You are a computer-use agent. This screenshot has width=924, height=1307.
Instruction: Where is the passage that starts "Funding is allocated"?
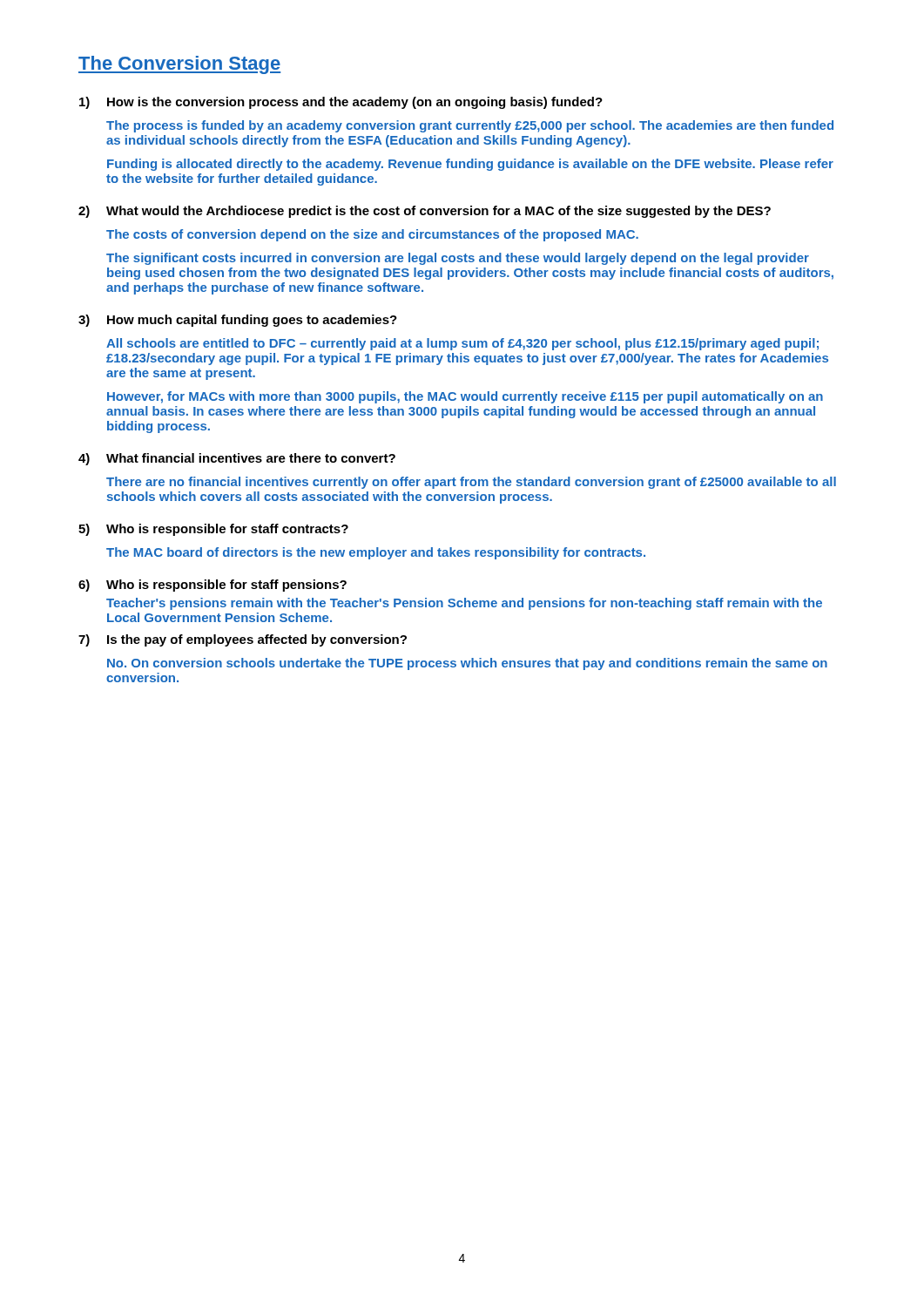pyautogui.click(x=476, y=171)
